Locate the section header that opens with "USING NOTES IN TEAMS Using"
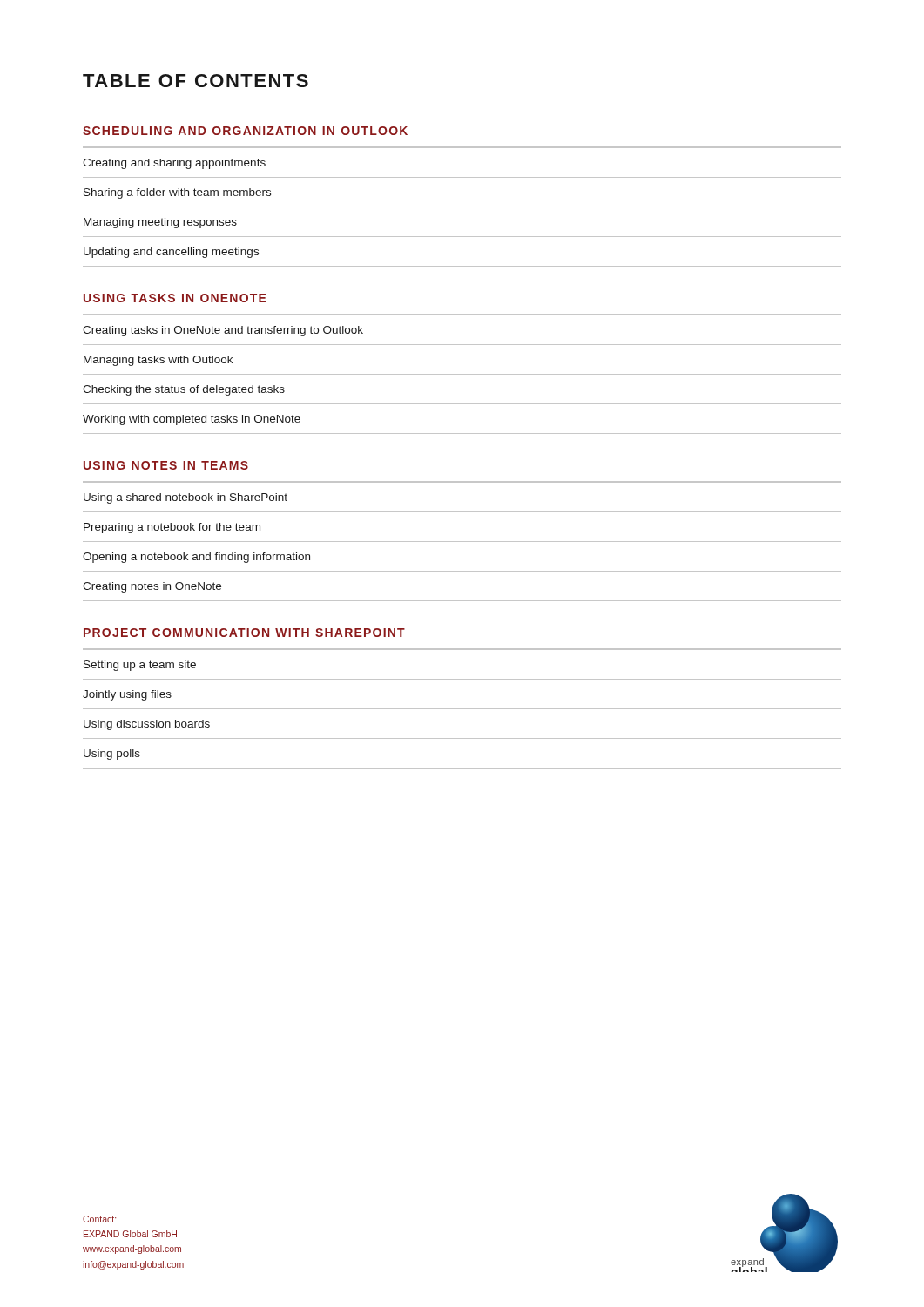924x1307 pixels. click(x=462, y=530)
